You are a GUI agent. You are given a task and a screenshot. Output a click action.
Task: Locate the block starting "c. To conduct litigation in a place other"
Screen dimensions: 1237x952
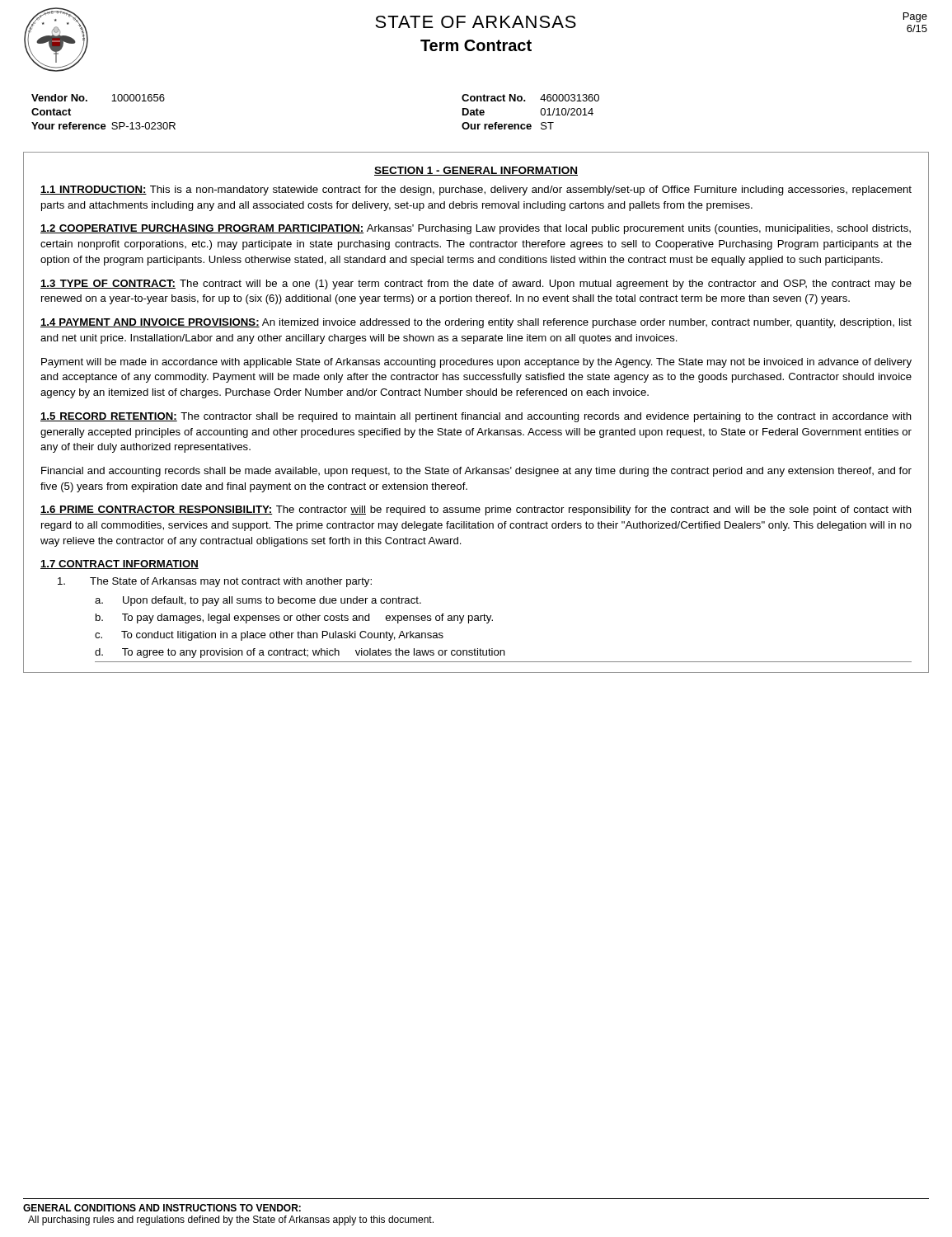click(269, 634)
